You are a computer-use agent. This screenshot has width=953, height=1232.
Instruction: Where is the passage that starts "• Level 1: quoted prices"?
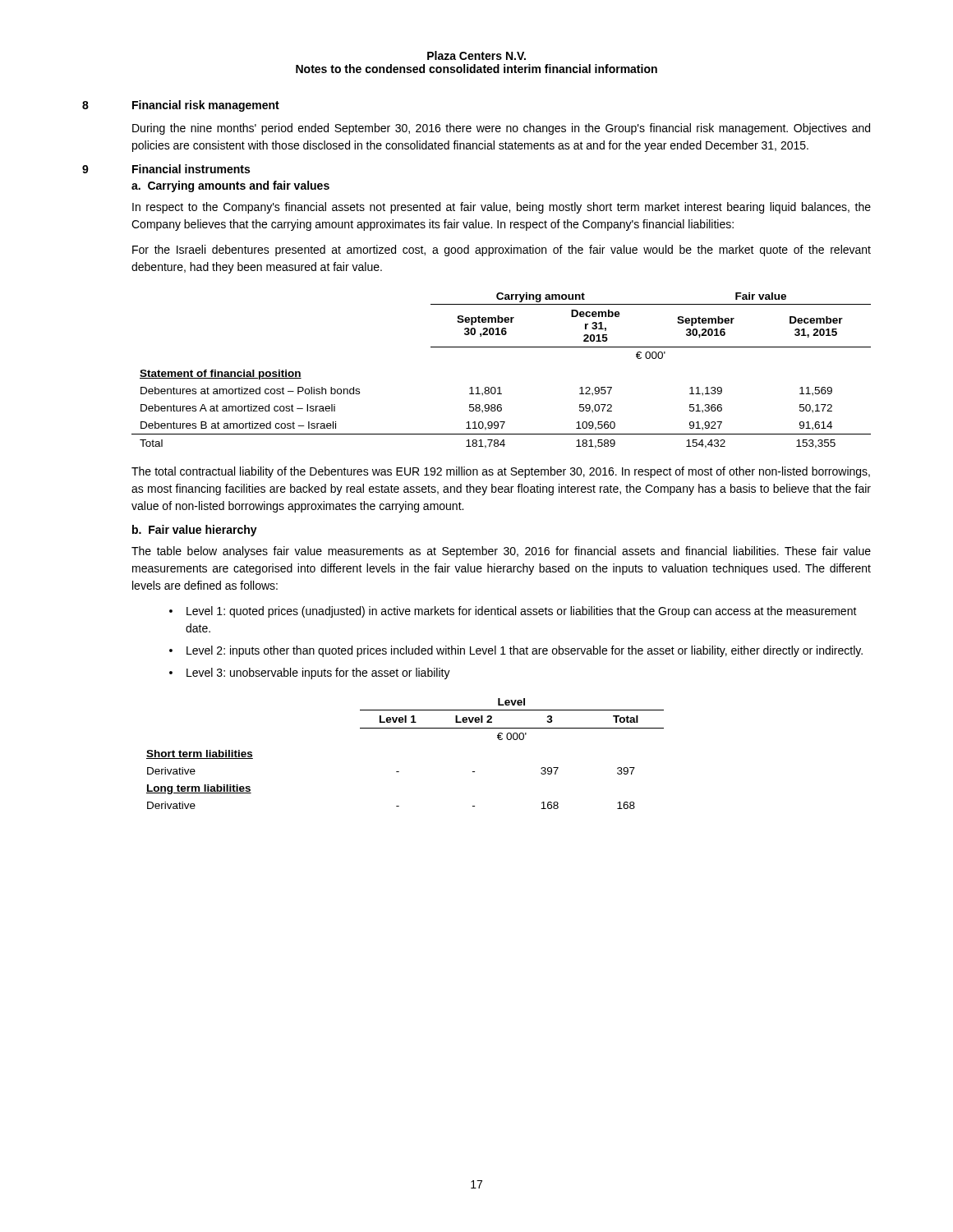click(518, 620)
